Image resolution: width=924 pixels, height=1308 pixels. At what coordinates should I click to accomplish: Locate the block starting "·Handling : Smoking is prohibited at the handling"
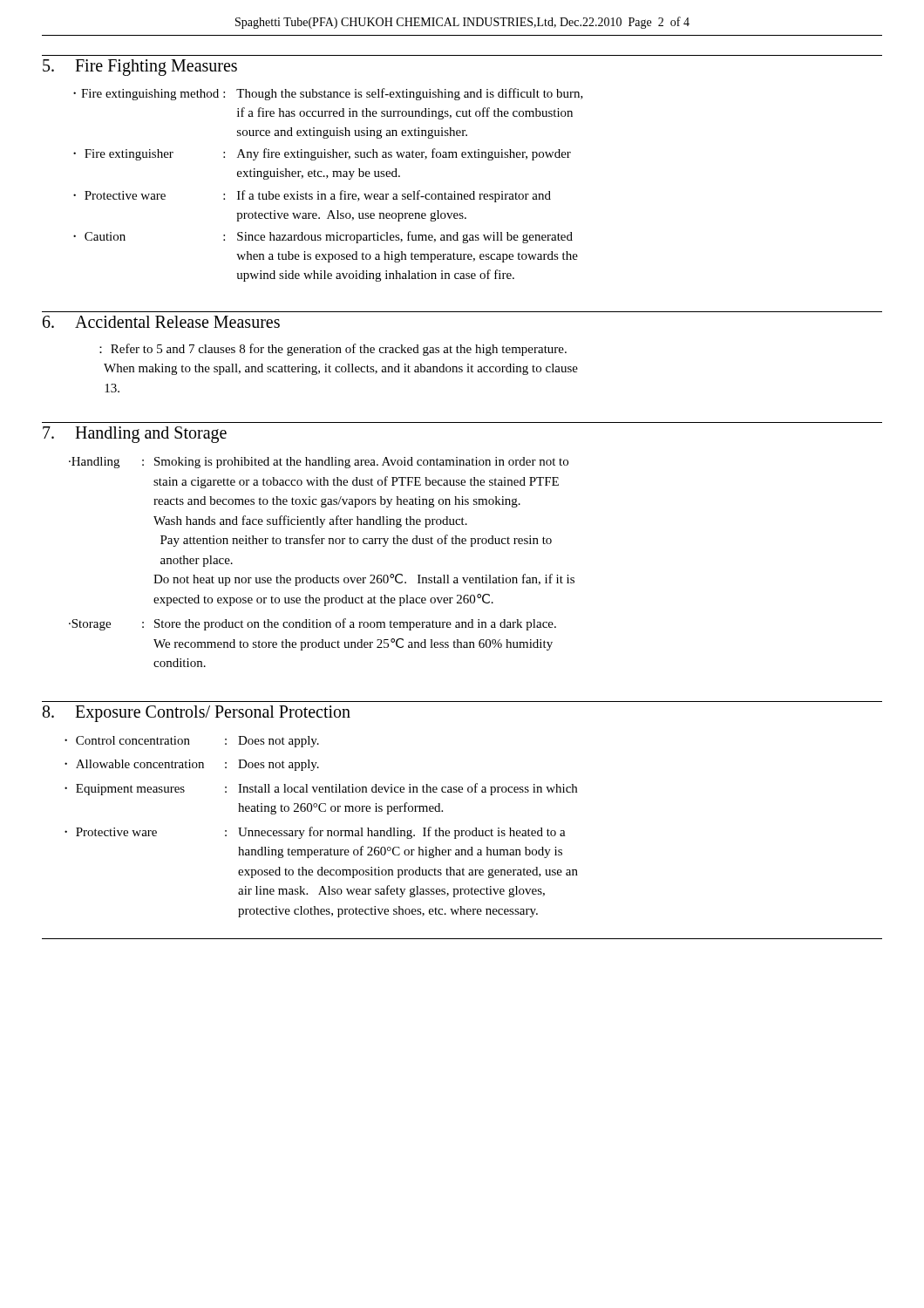pos(488,531)
